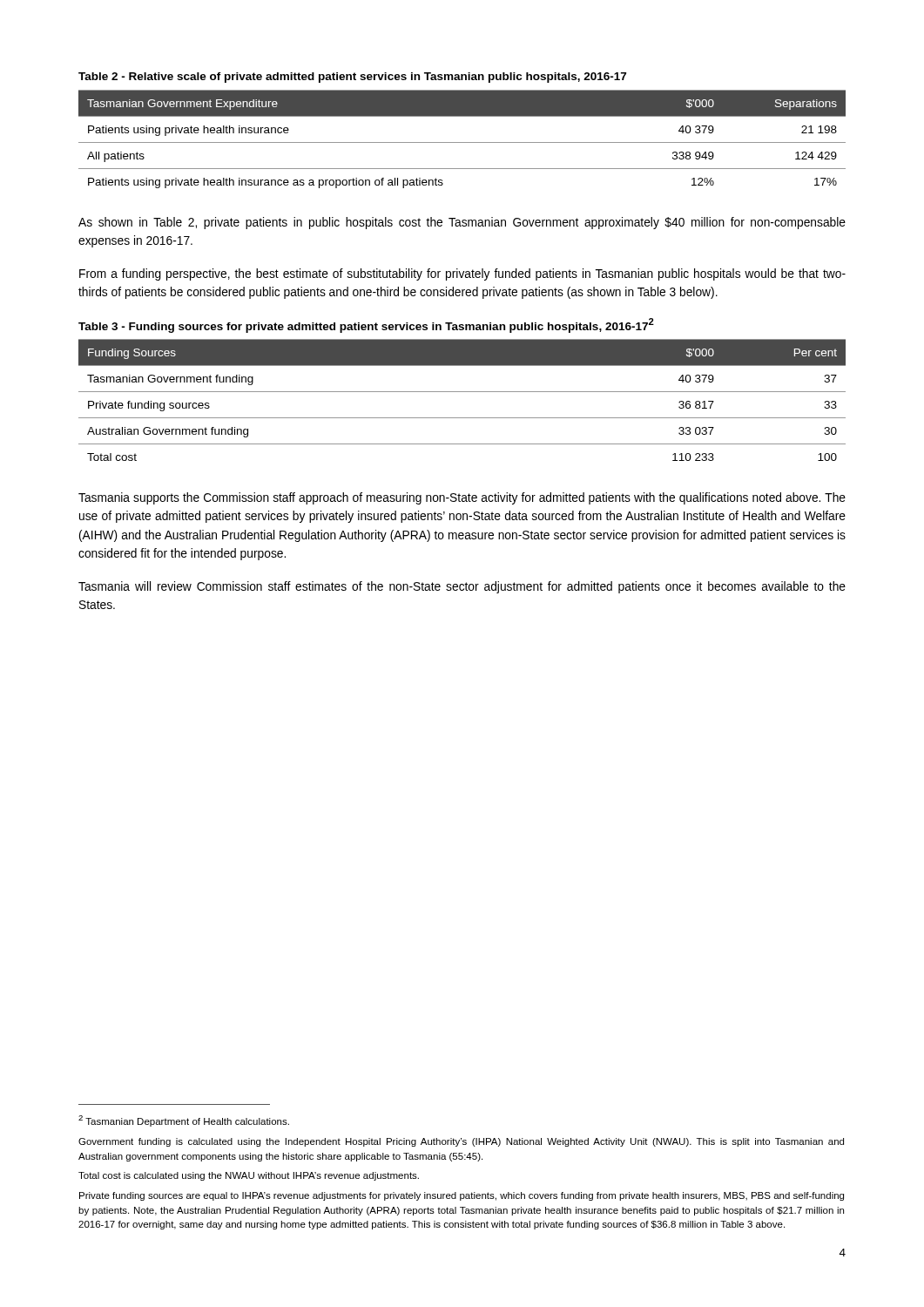Select the region starting "Table 3 -"

[366, 324]
